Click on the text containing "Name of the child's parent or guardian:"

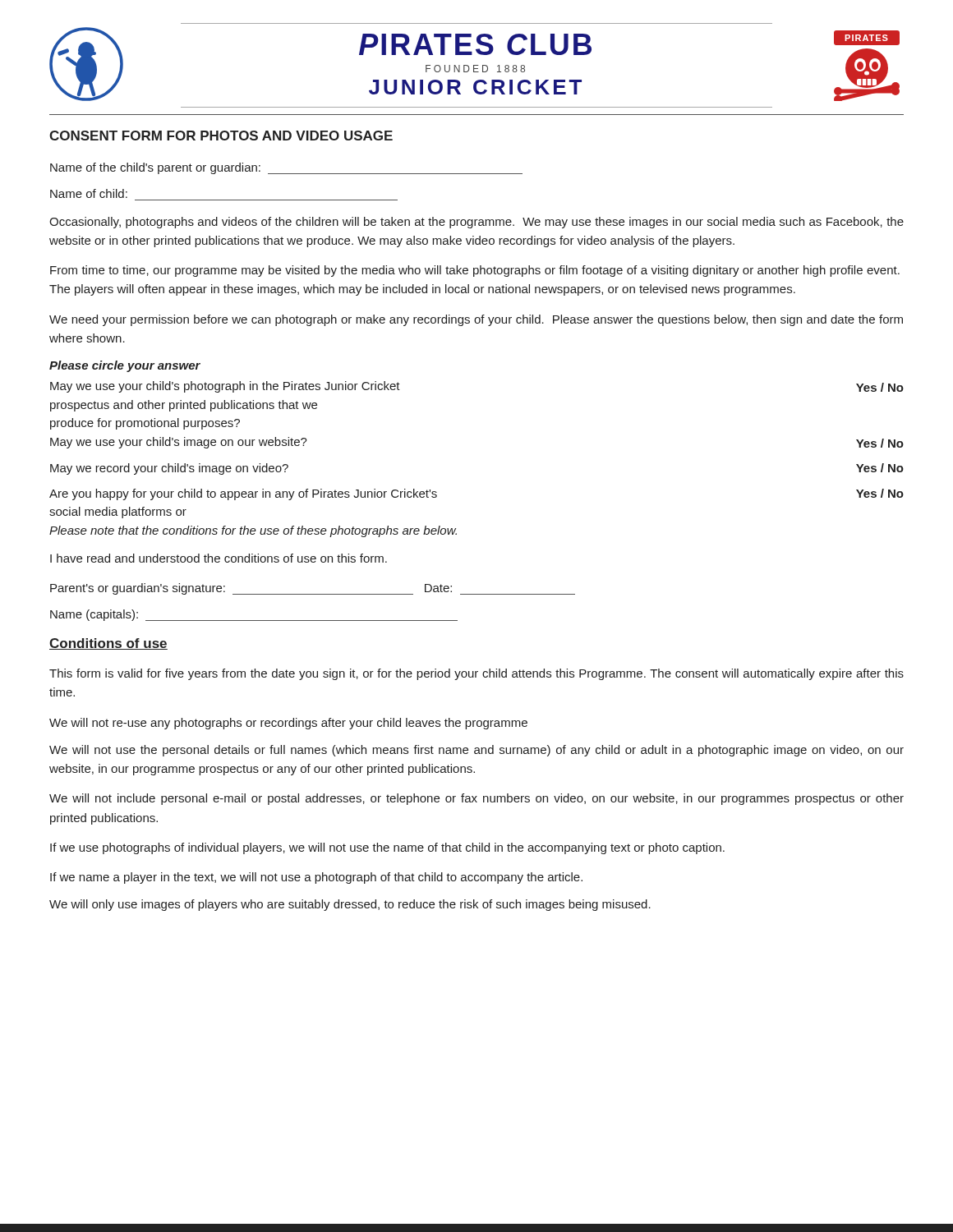(x=286, y=166)
